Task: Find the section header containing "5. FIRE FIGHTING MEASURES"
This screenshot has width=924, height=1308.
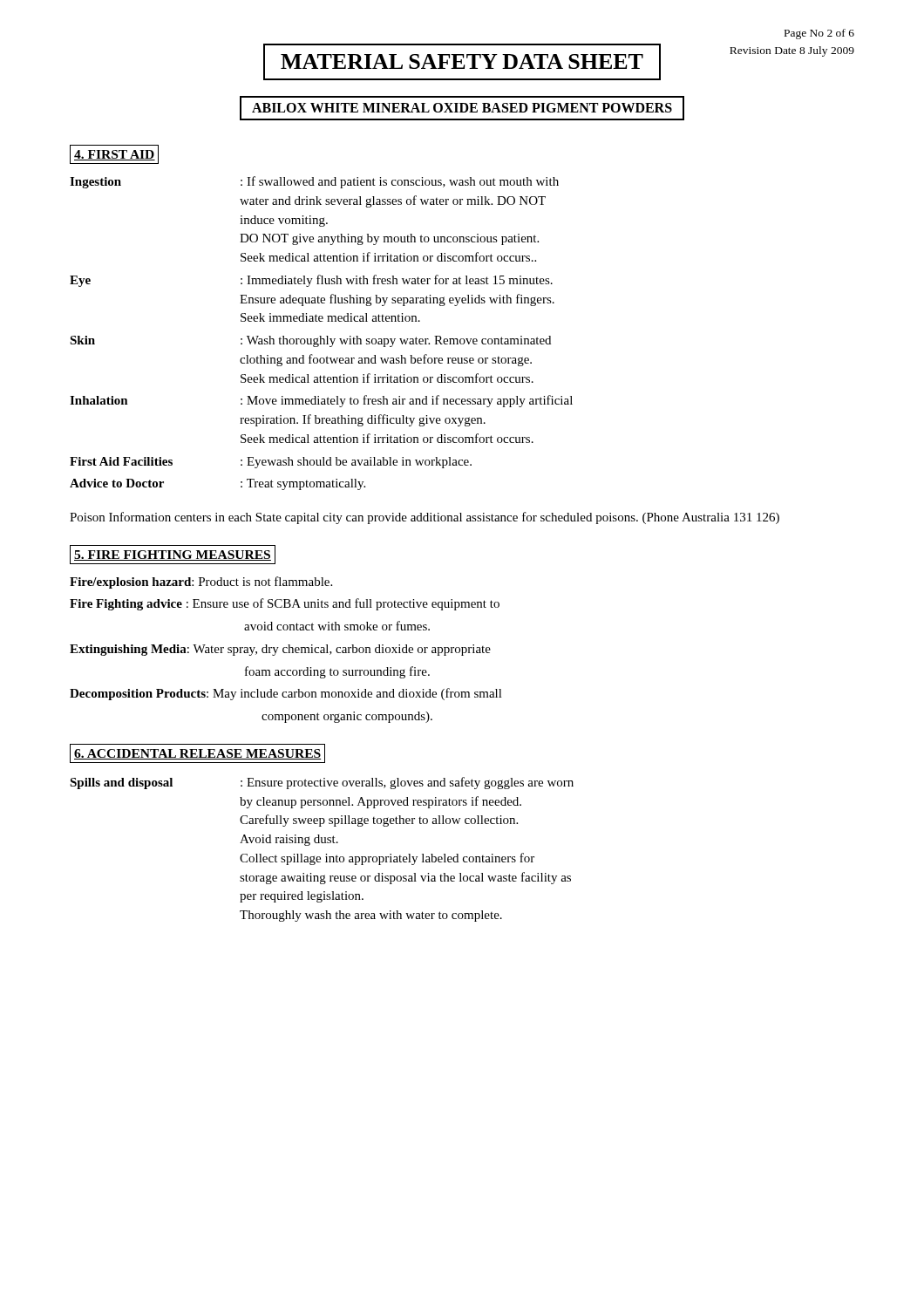Action: [172, 554]
